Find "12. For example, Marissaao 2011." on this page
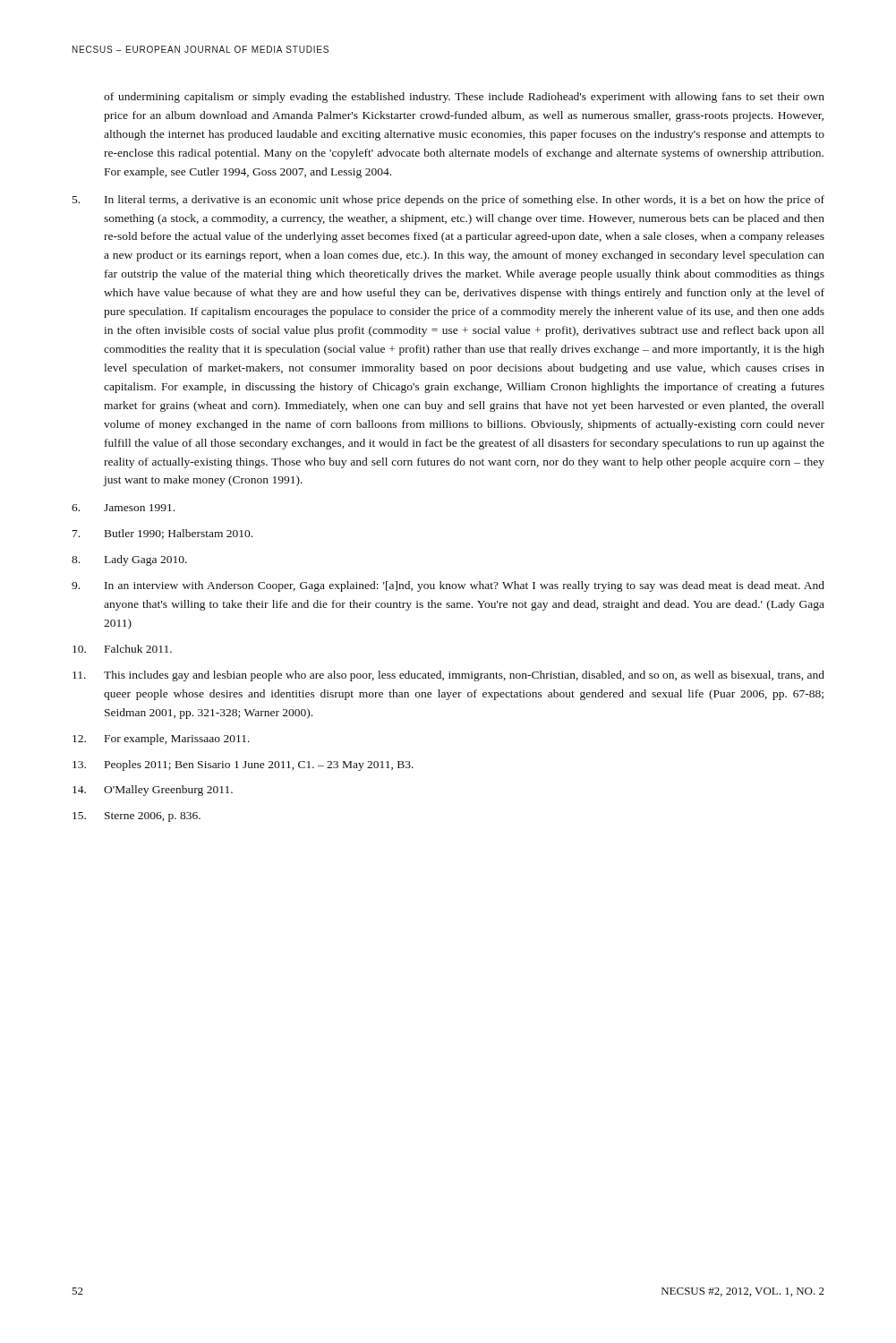The image size is (896, 1343). [161, 740]
